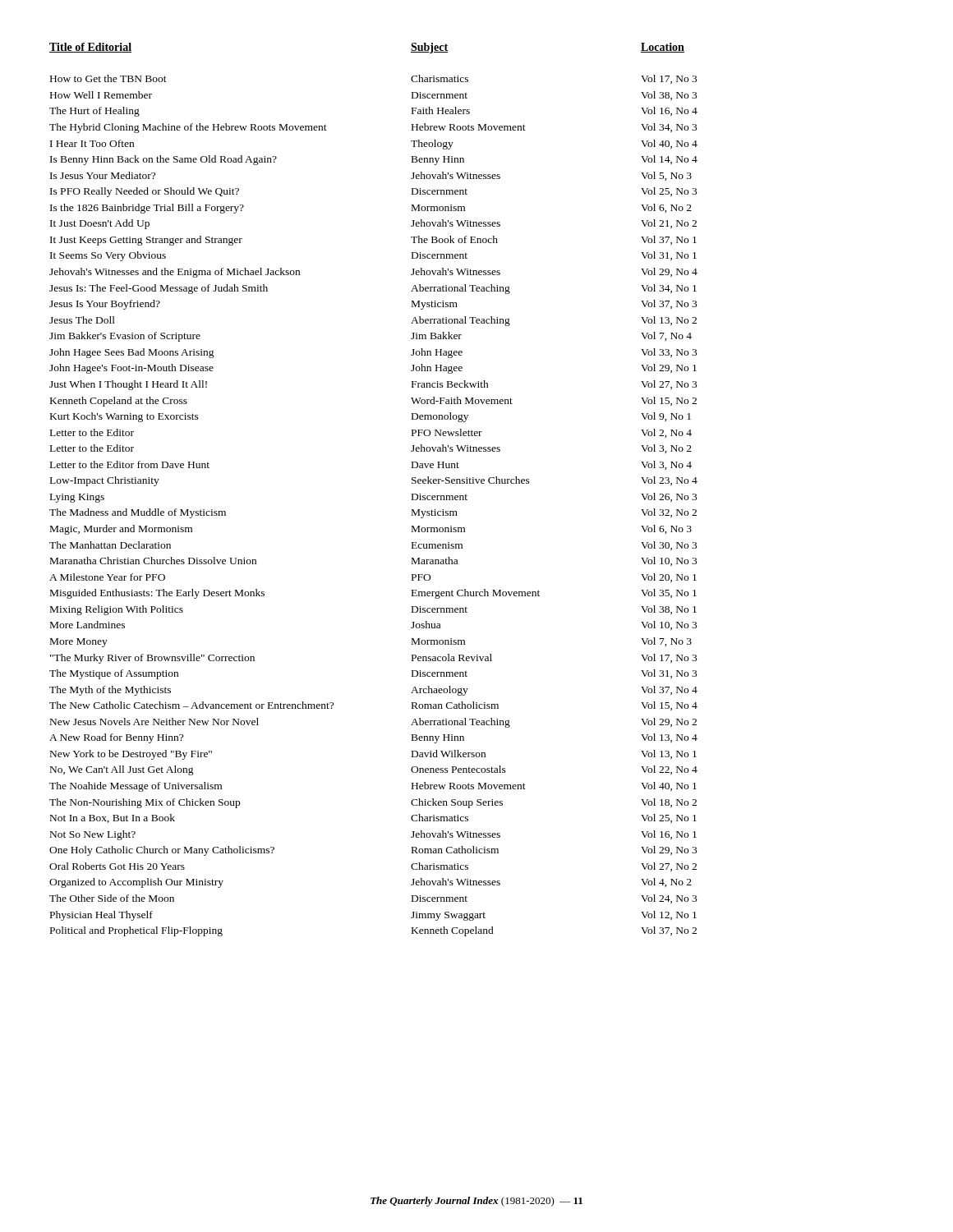Click a table
The height and width of the screenshot is (1232, 953).
tap(476, 489)
